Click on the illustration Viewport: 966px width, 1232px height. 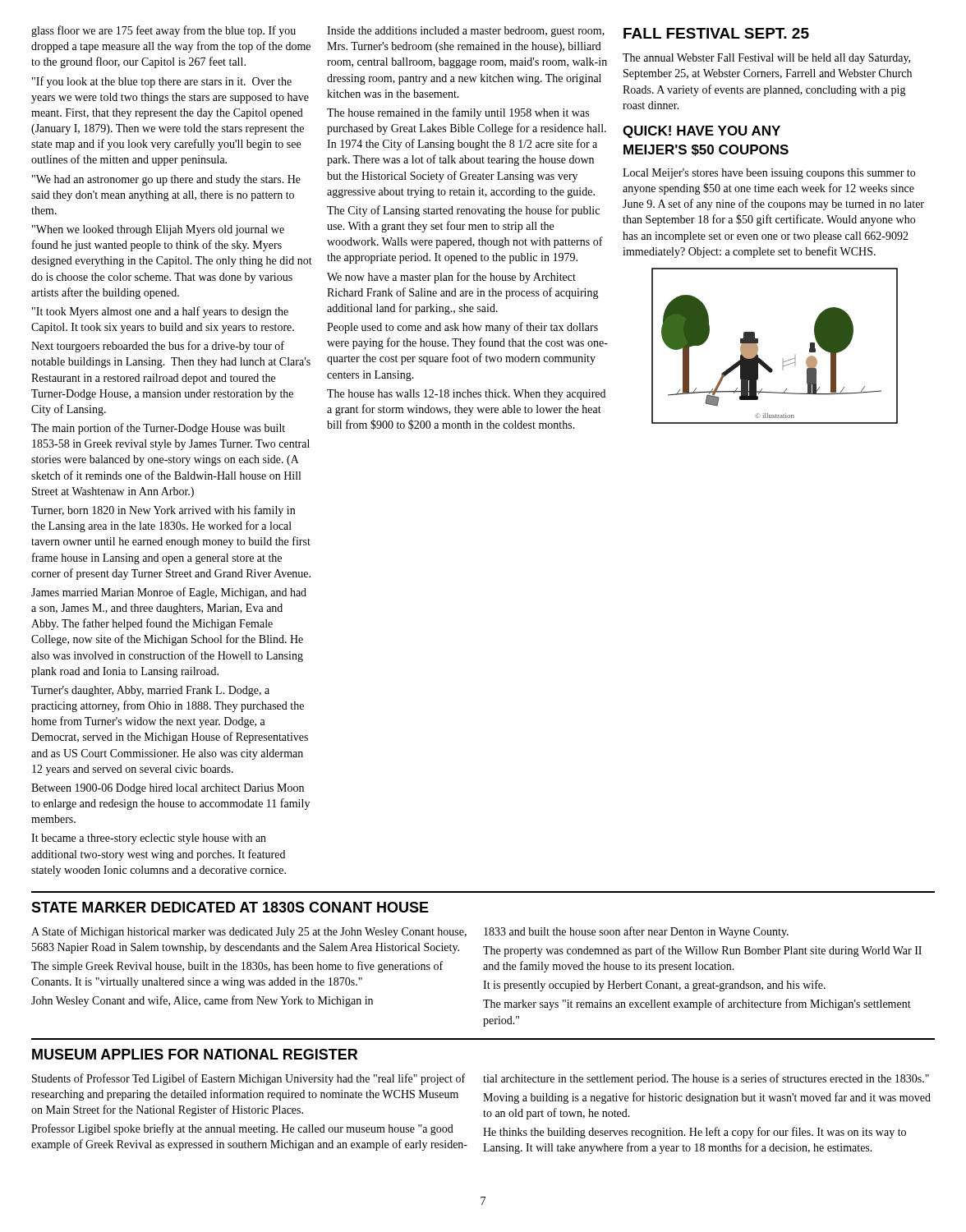pos(775,346)
